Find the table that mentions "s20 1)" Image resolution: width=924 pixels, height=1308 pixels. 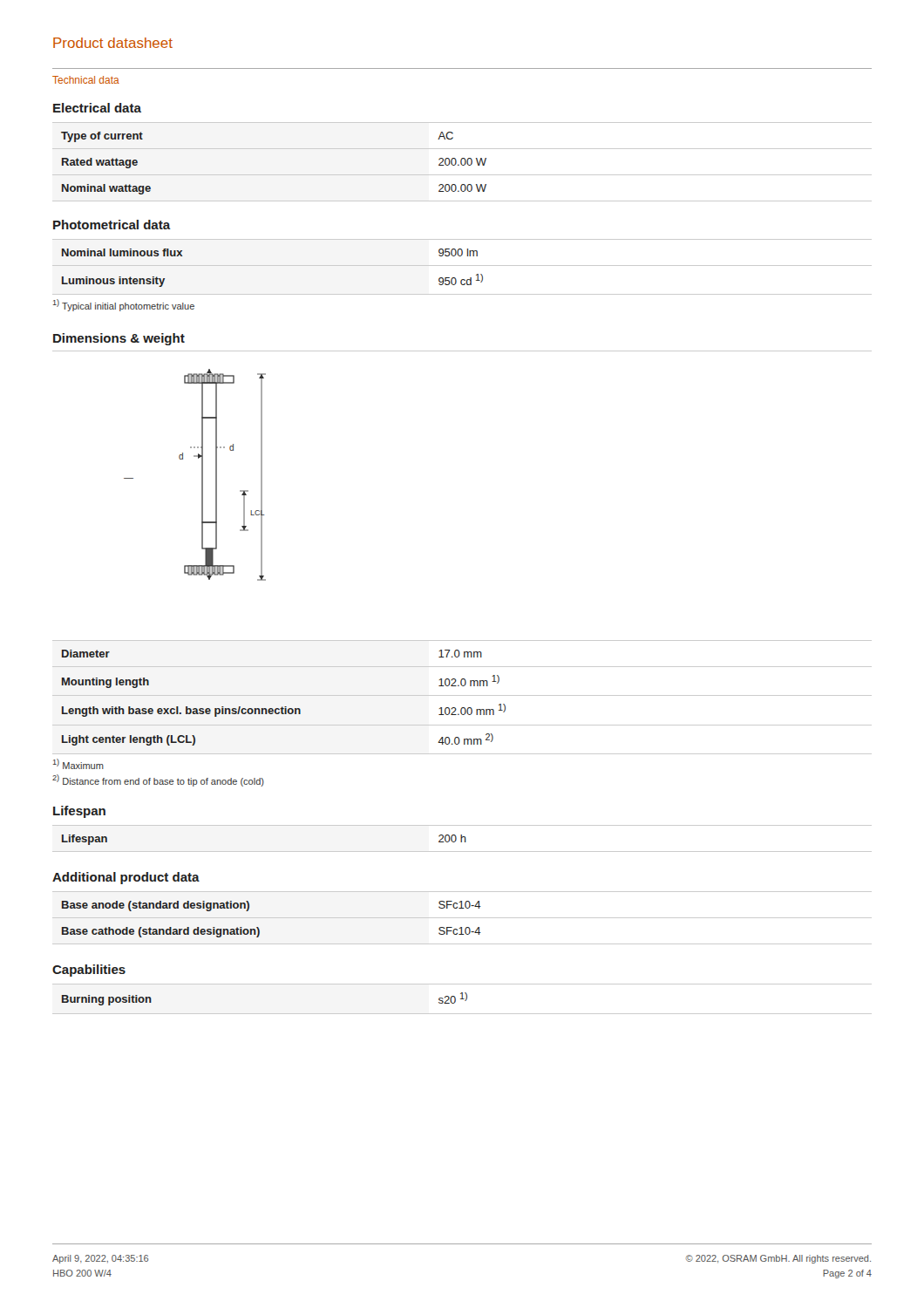(462, 999)
